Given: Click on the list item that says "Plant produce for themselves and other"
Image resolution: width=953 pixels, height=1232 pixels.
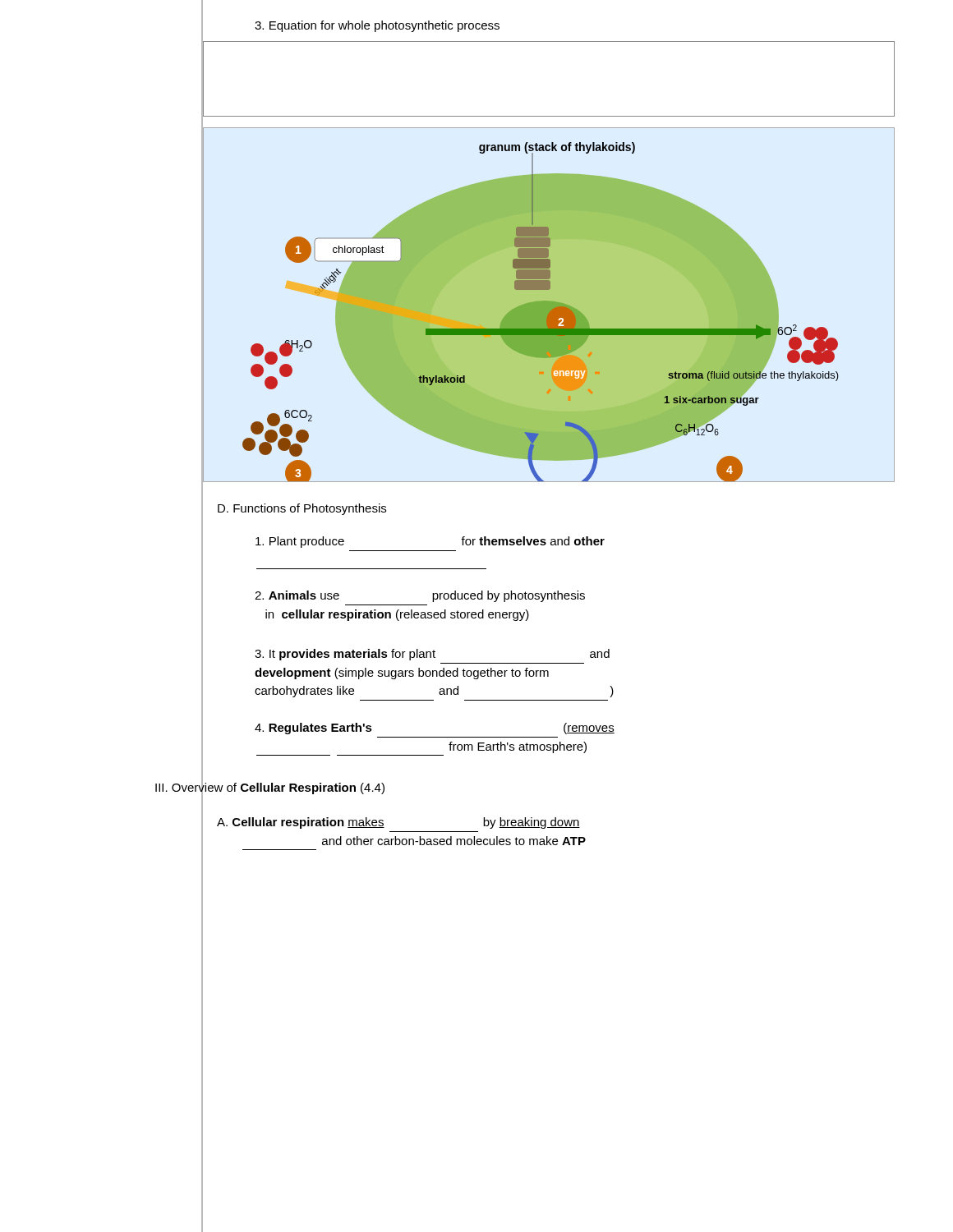Looking at the screenshot, I should point(430,552).
